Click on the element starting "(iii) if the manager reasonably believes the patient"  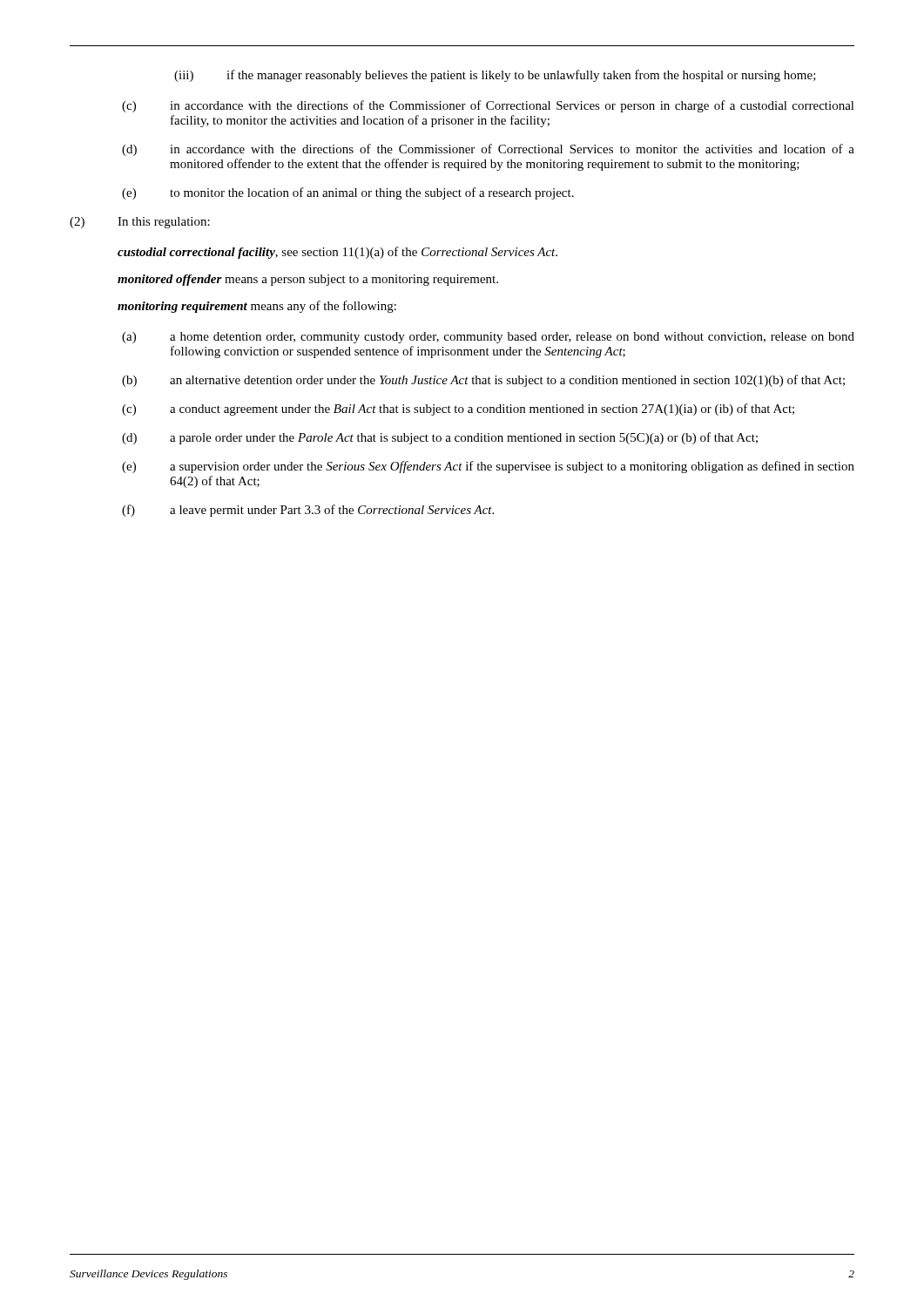(514, 75)
